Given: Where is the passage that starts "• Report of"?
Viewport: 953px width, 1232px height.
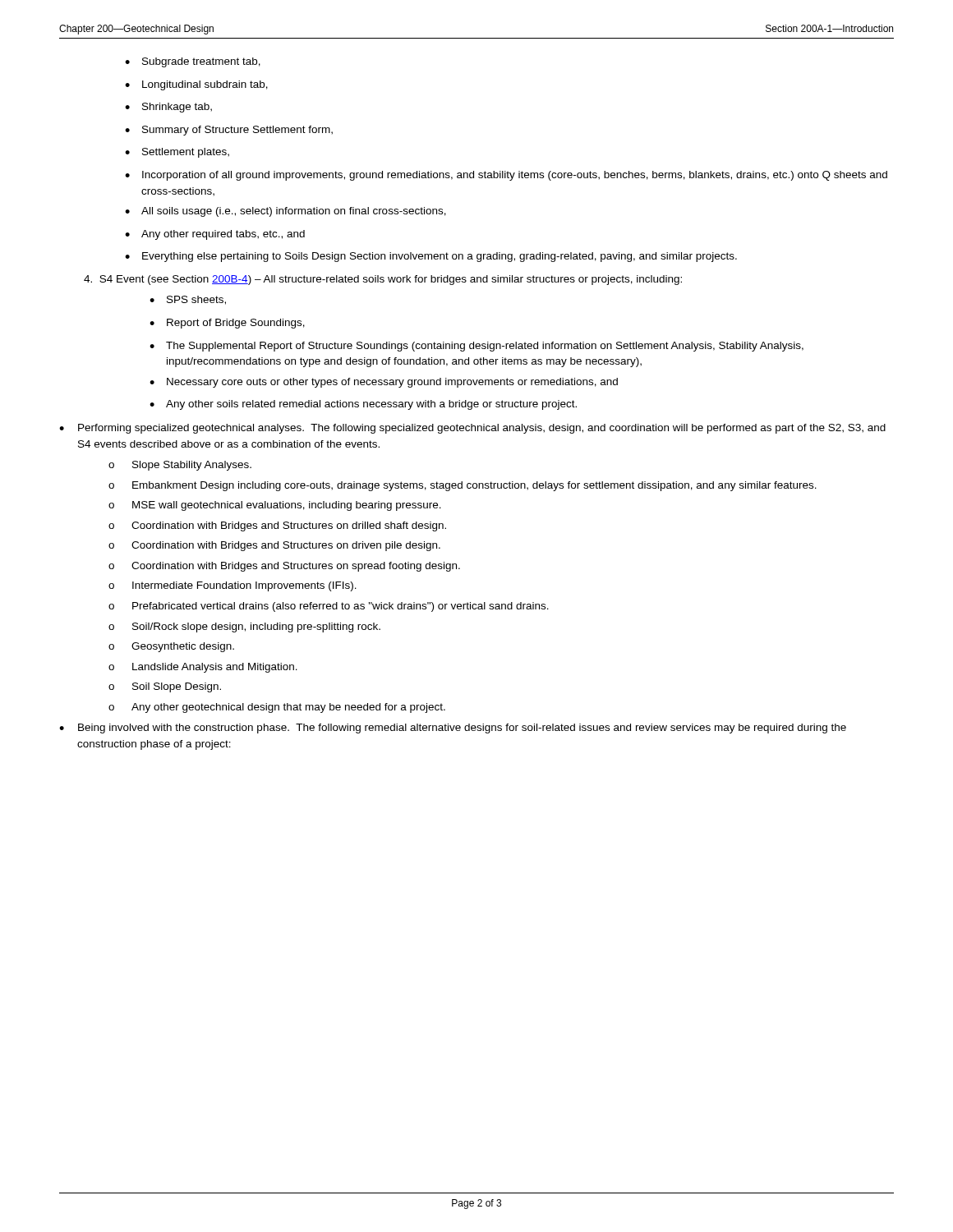Looking at the screenshot, I should [x=227, y=324].
